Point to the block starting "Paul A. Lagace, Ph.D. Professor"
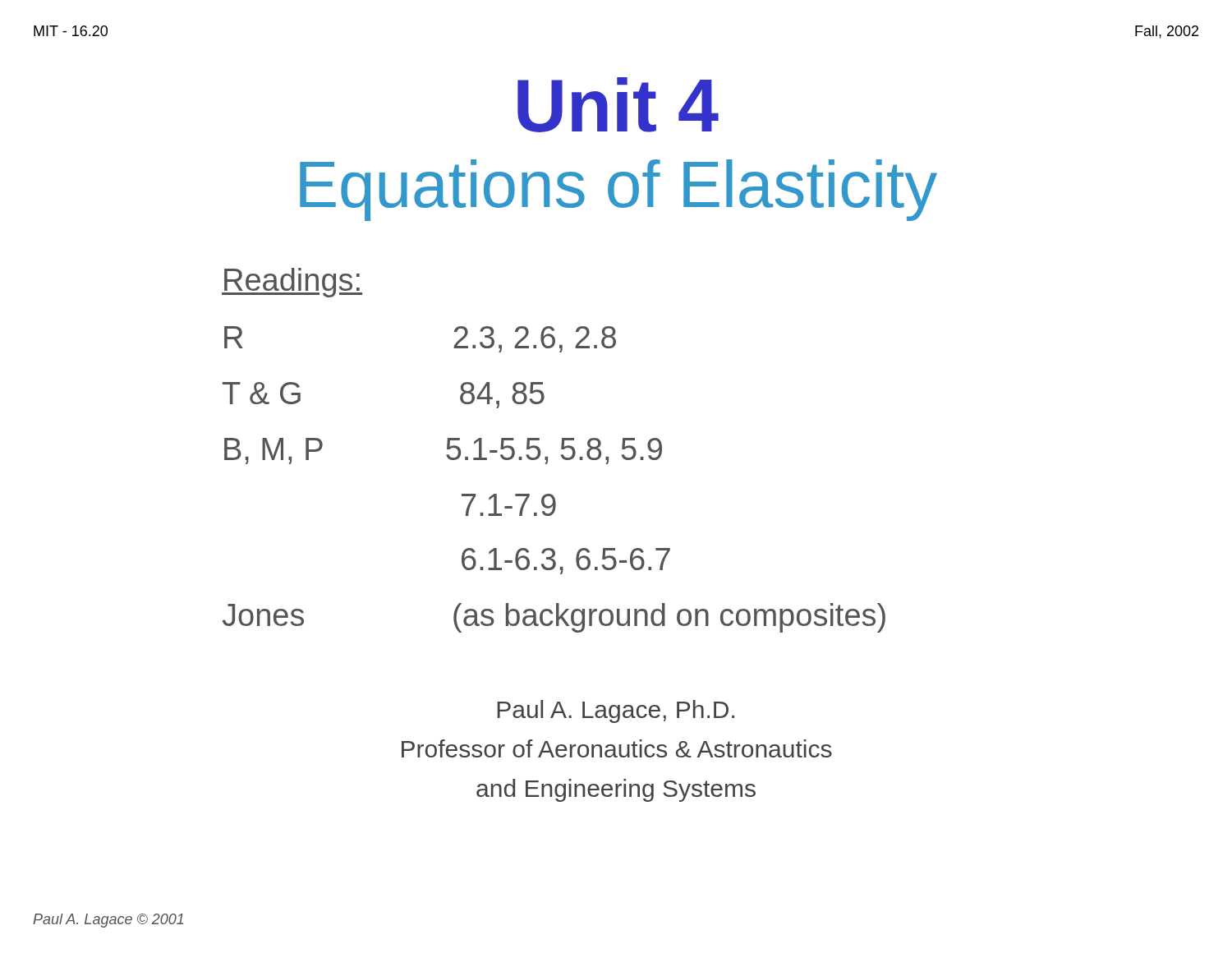The image size is (1232, 953). click(616, 749)
